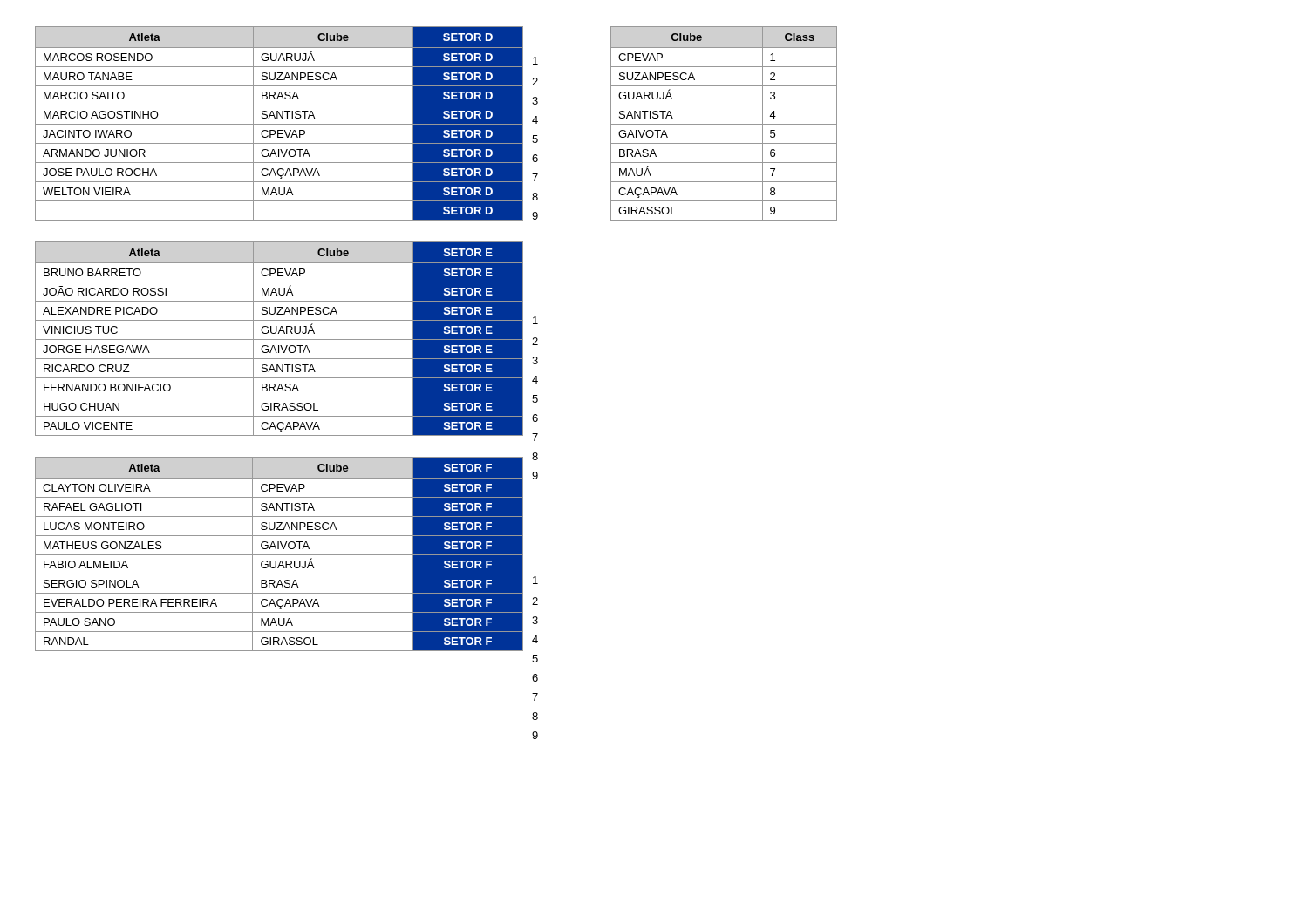Select the table that reads "Class"

pyautogui.click(x=724, y=123)
